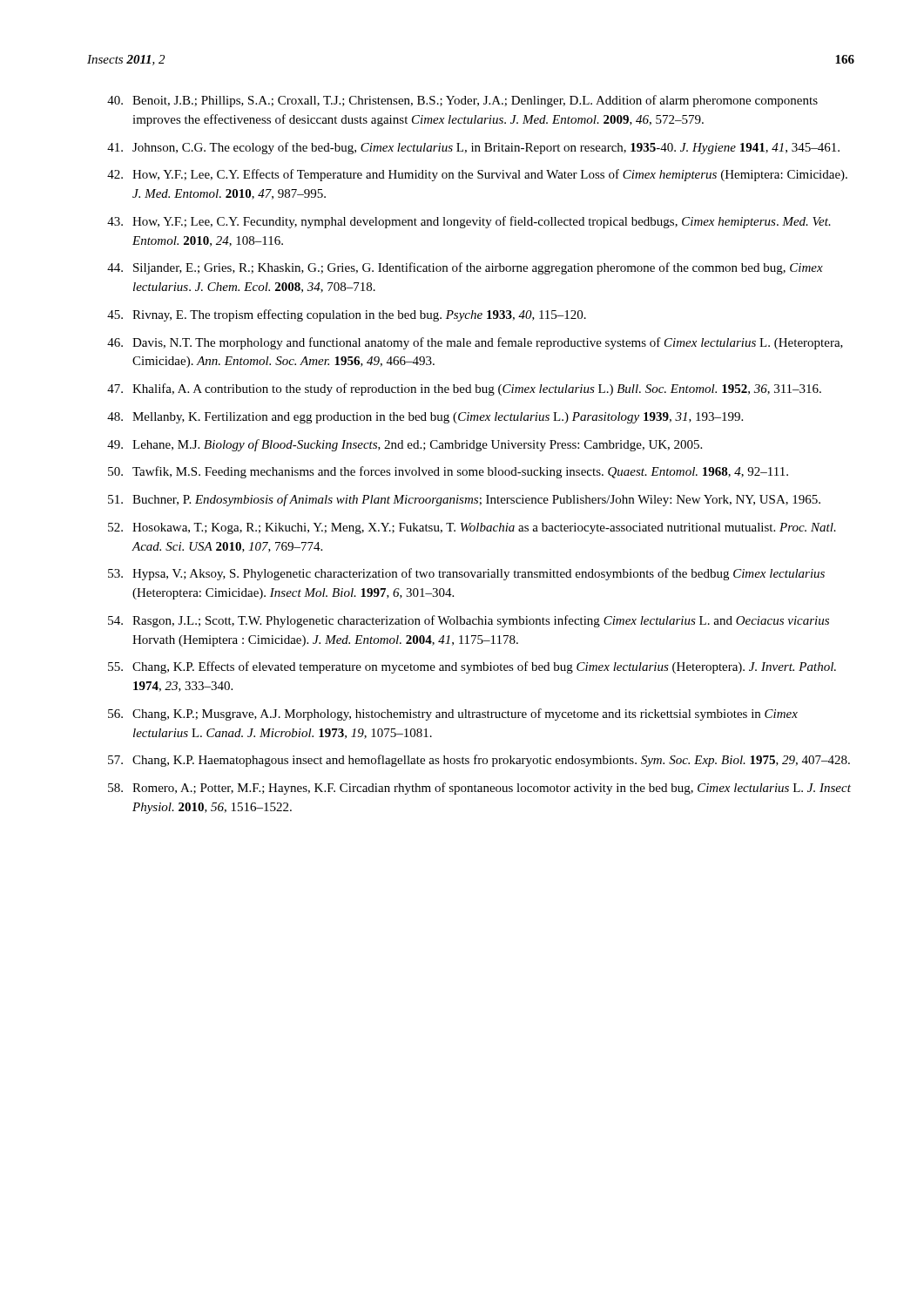This screenshot has width=924, height=1307.
Task: Locate the block of text that opens with "47. Khalifa, A. A contribution to the"
Action: coord(471,389)
